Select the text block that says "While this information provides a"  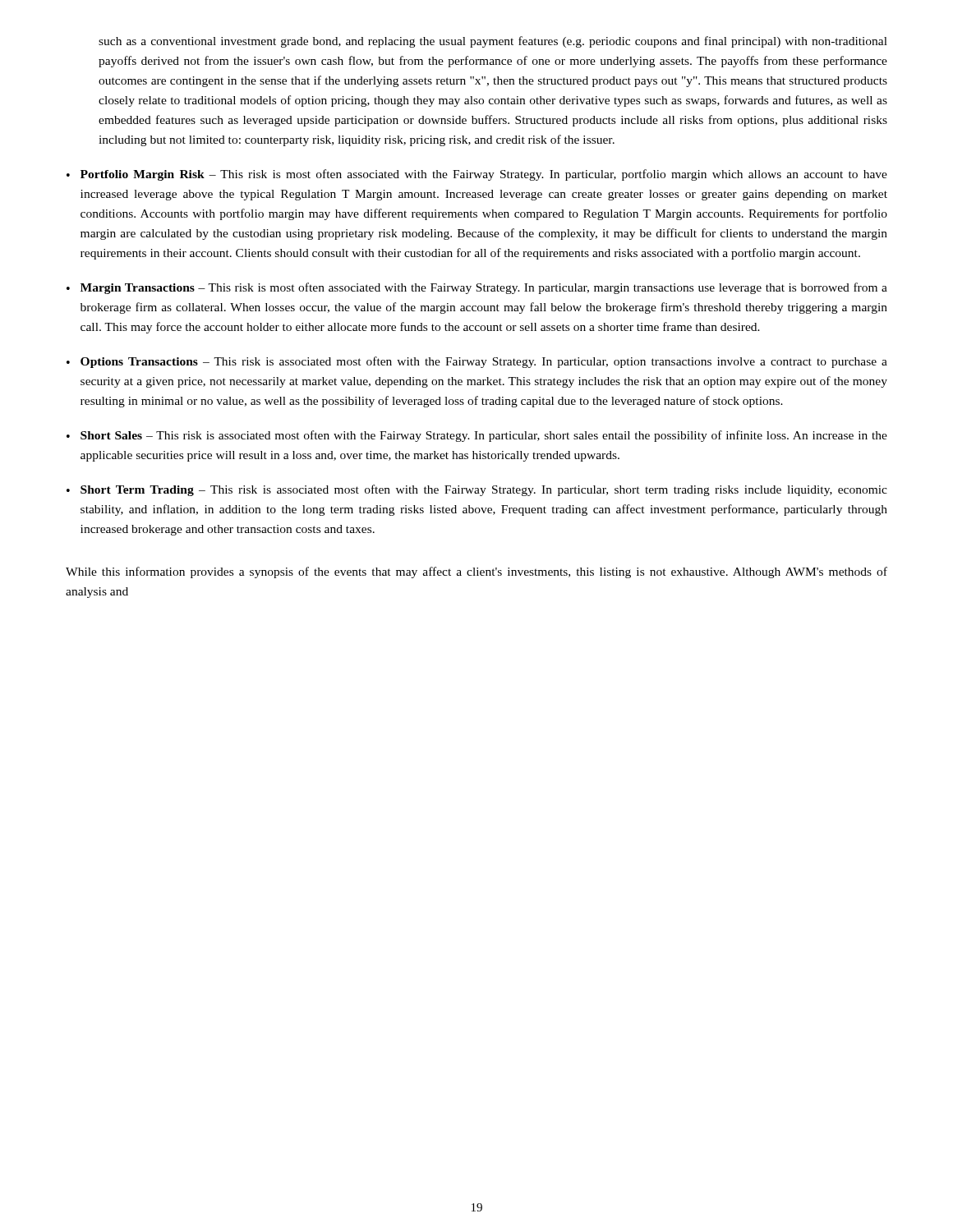(476, 581)
